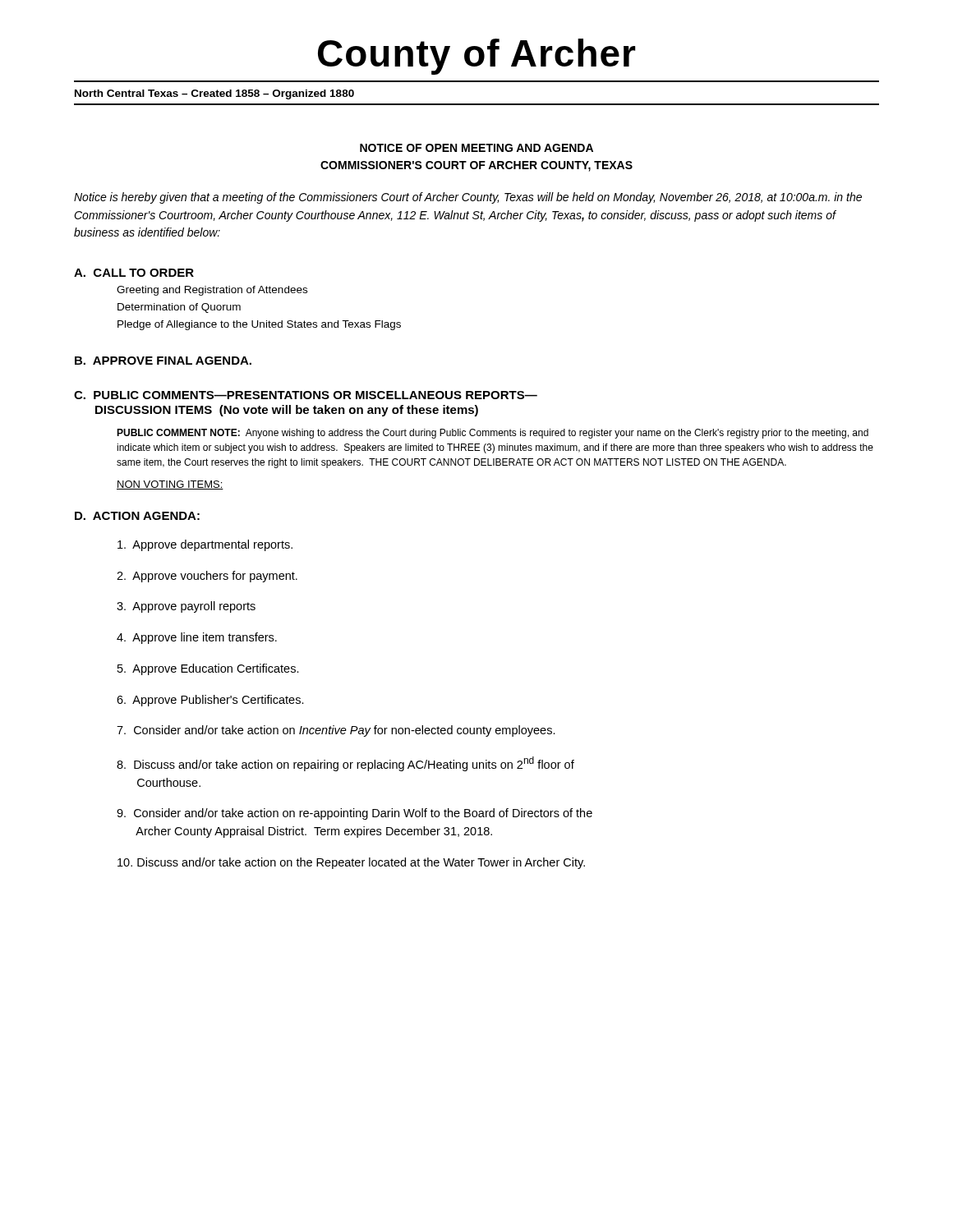Find the text block starting "5. Approve Education Certificates."
The image size is (953, 1232).
tap(208, 669)
